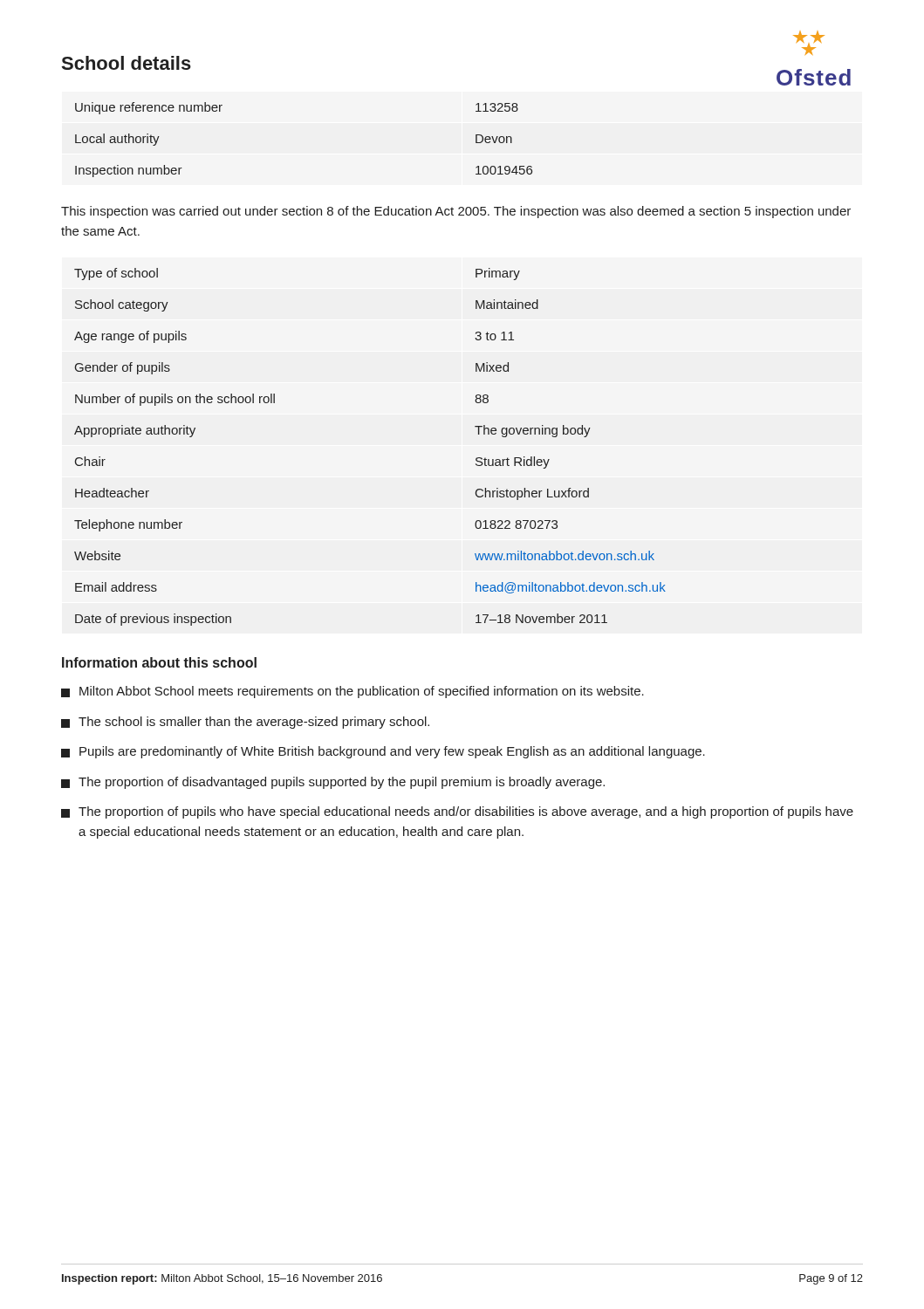Viewport: 924px width, 1309px height.
Task: Find the logo
Action: click(824, 59)
